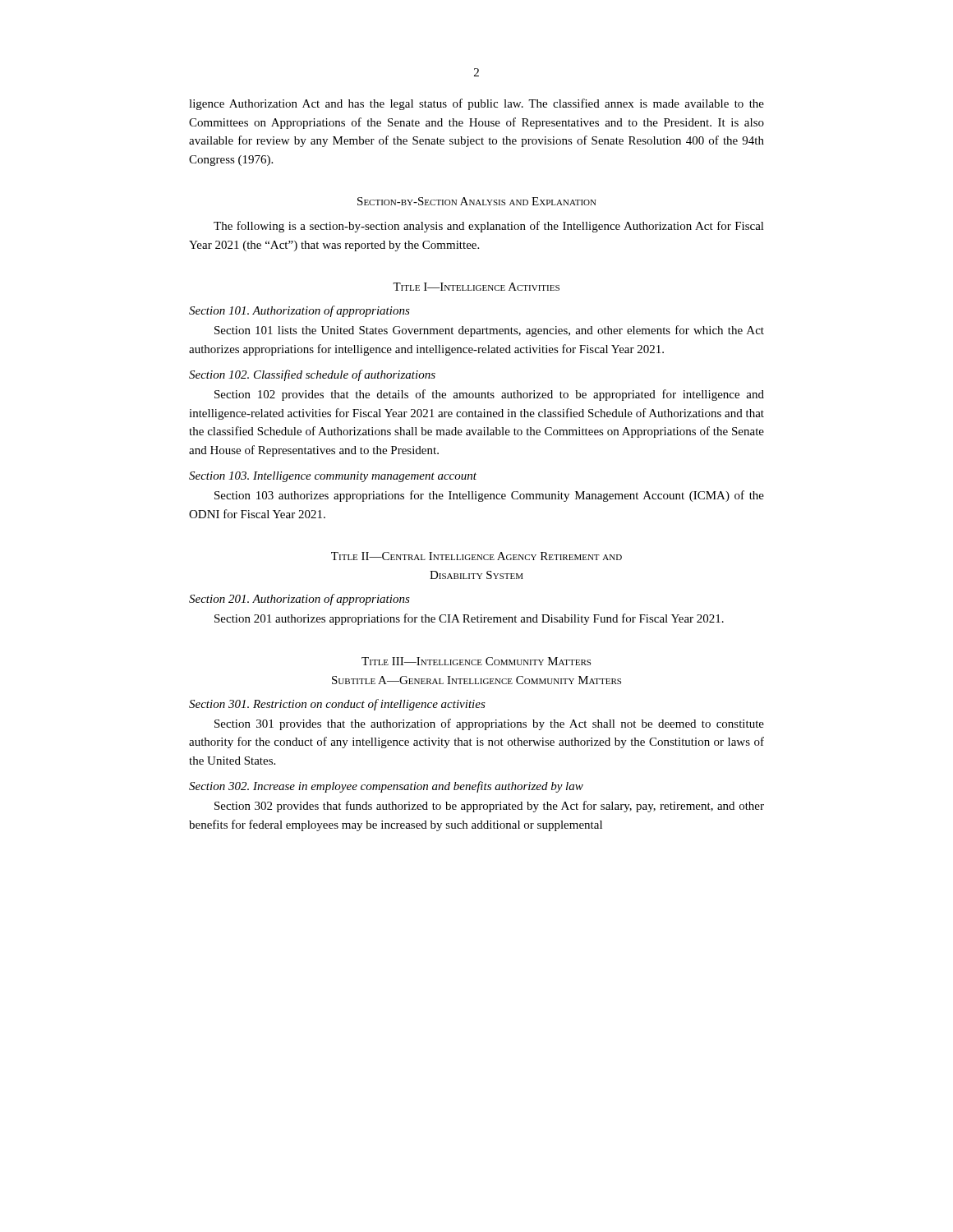Point to the element starting "Section 201. Authorization of appropriations"

[x=299, y=599]
